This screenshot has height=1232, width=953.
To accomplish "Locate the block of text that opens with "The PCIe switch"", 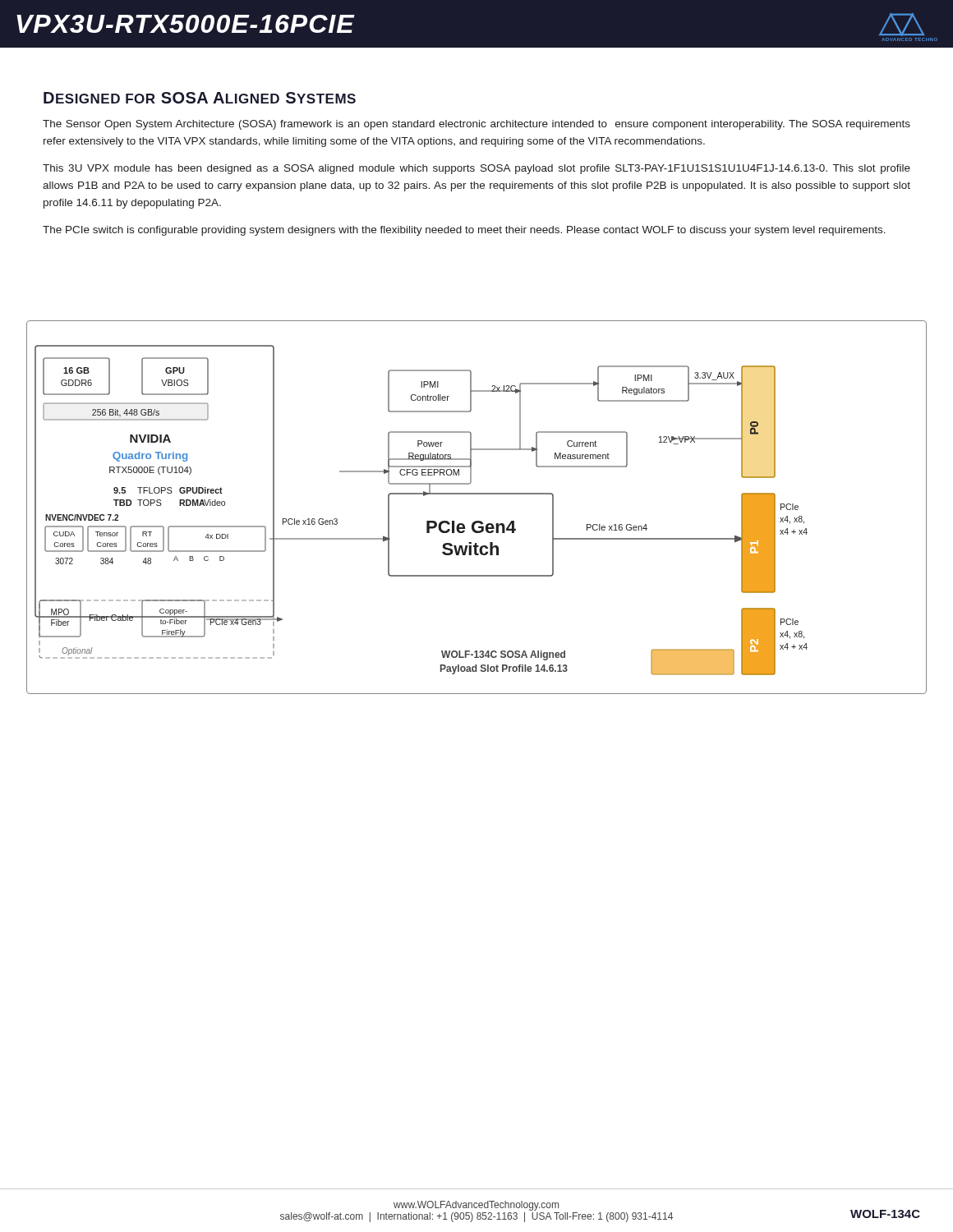I will [x=464, y=229].
